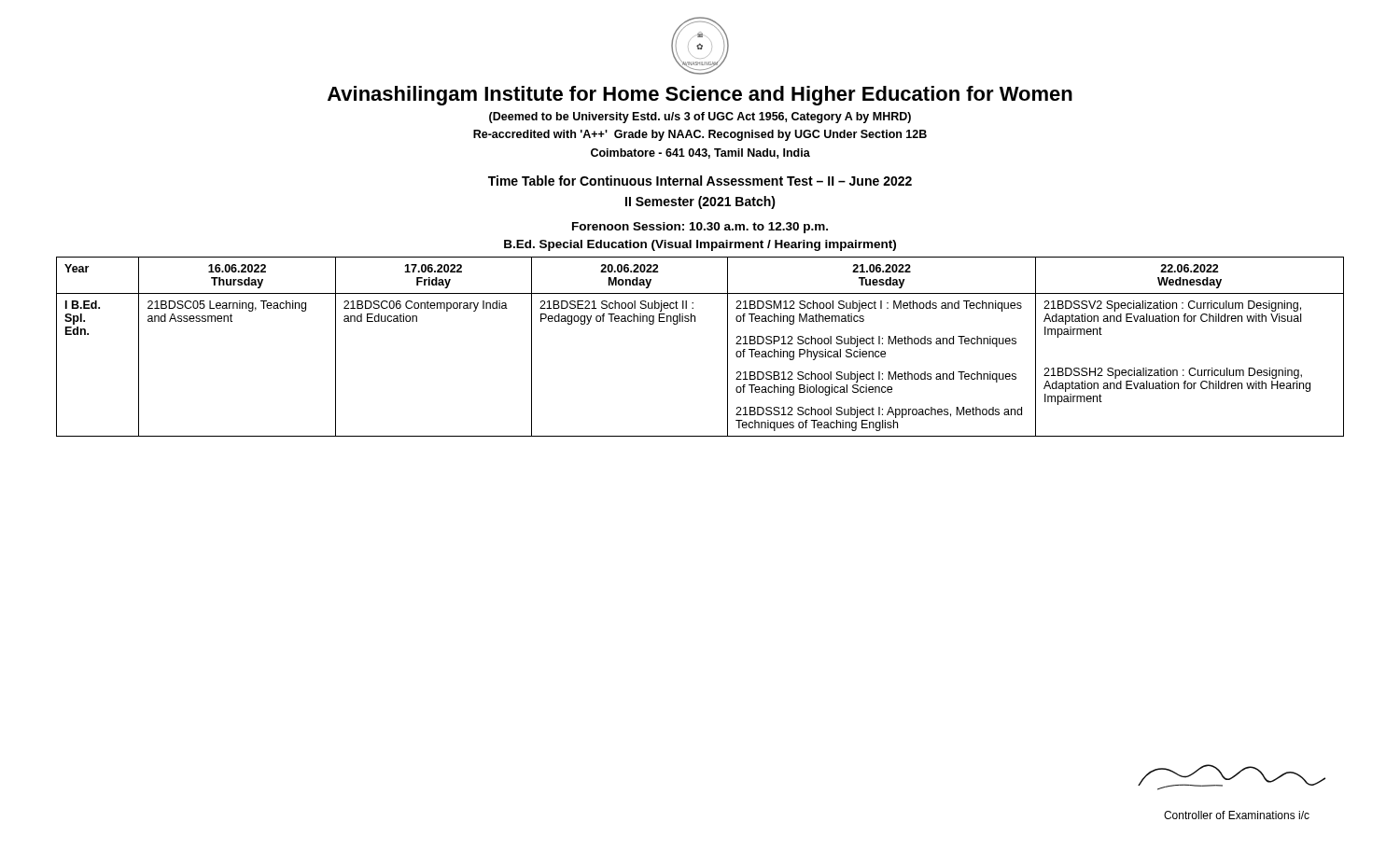This screenshot has width=1400, height=850.
Task: Point to the section header beginning "B.Ed. Special Education (Visual Impairment /"
Action: point(700,244)
